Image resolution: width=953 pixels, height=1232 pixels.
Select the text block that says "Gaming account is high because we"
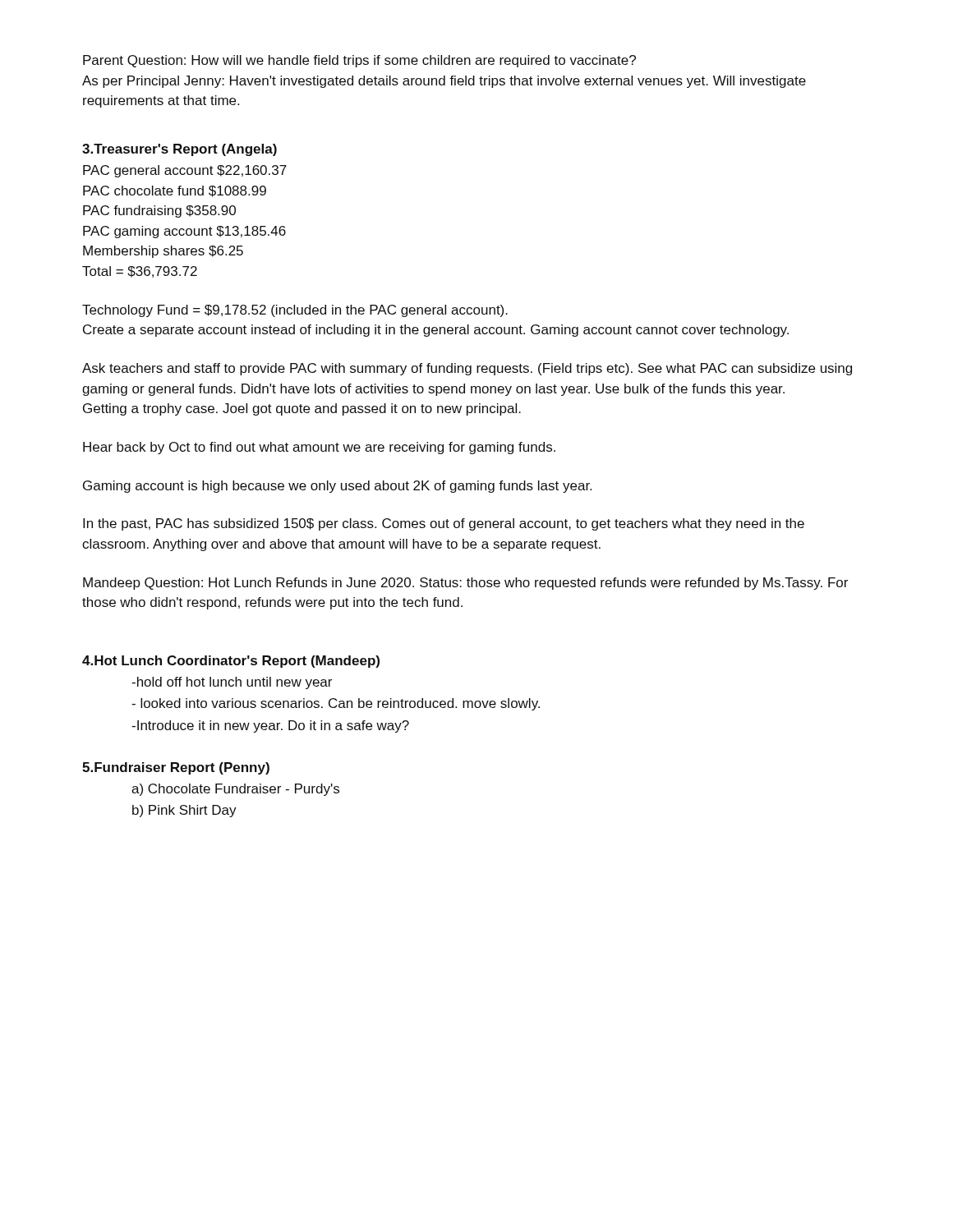[338, 485]
